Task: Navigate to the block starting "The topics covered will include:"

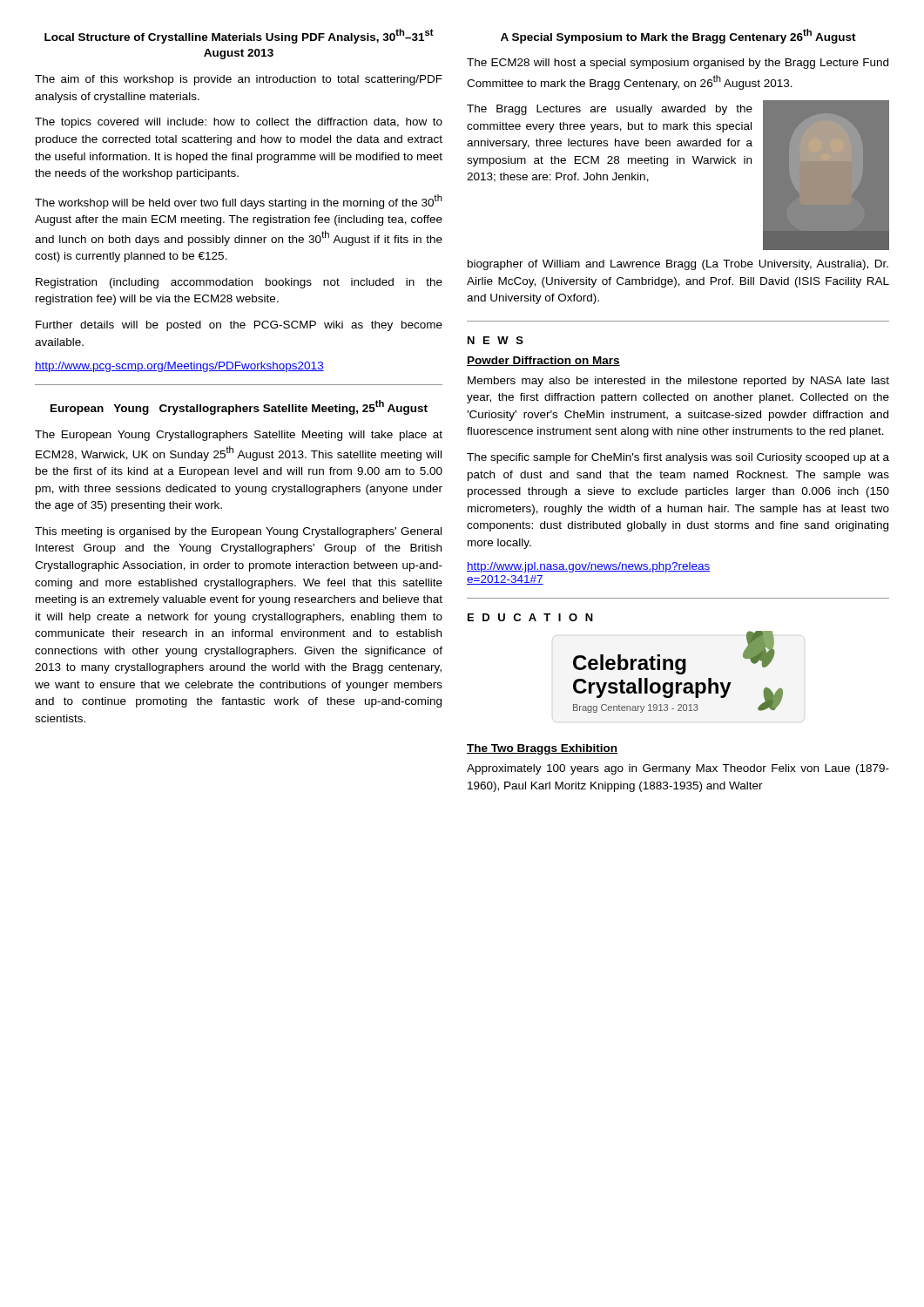Action: [x=239, y=148]
